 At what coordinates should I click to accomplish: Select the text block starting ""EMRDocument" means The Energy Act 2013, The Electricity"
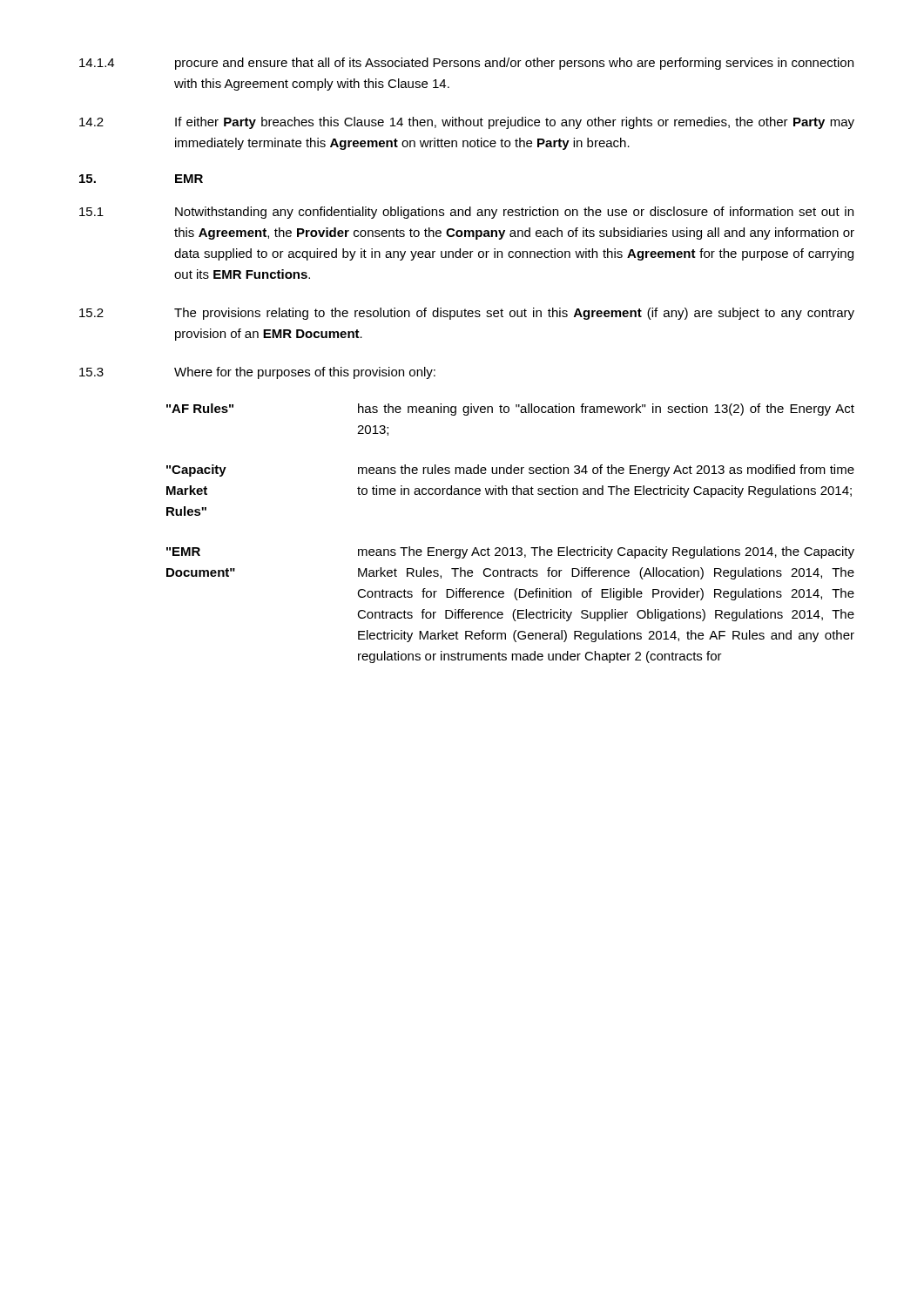pos(466,604)
